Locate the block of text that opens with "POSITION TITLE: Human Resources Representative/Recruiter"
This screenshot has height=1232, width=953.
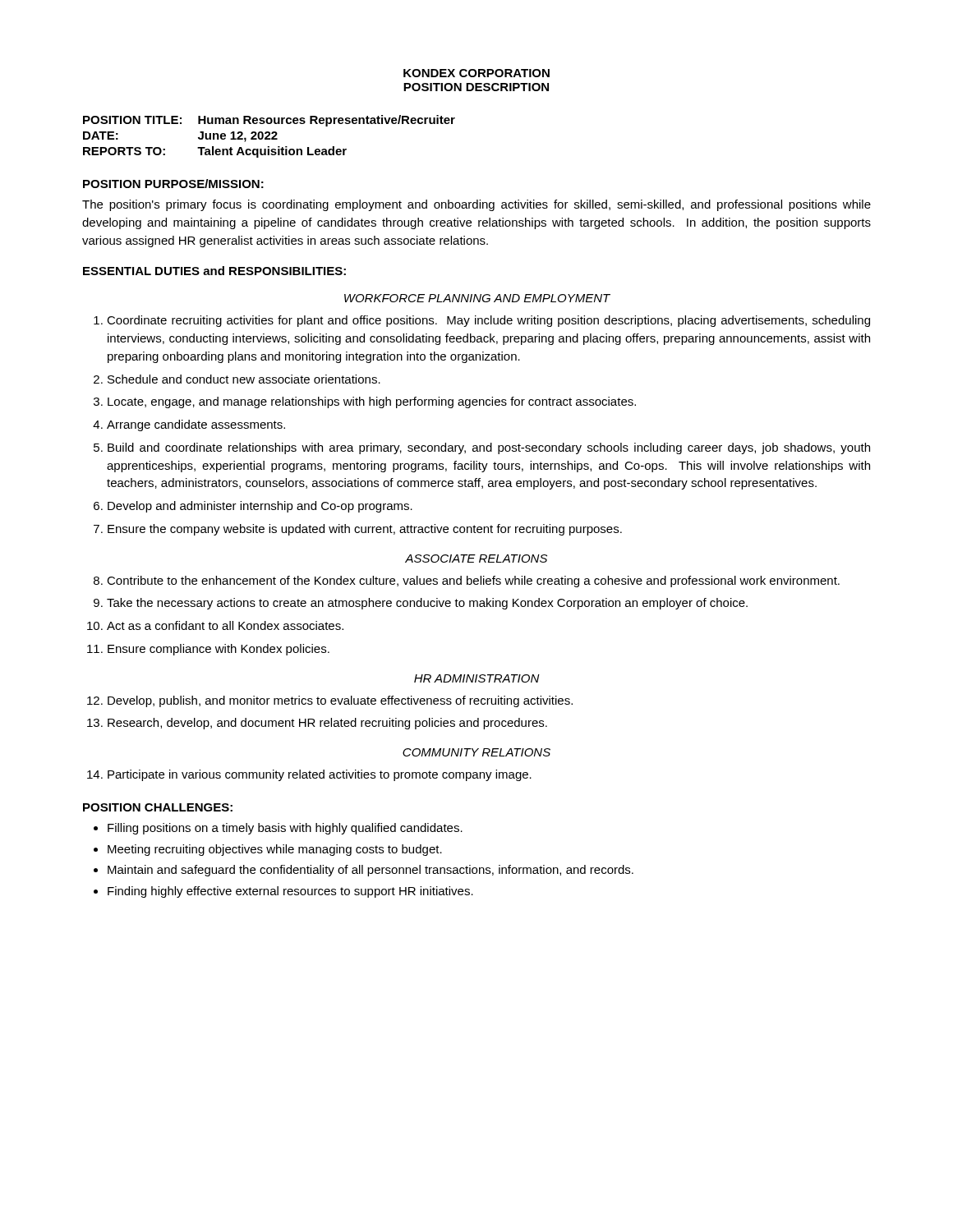(x=269, y=135)
